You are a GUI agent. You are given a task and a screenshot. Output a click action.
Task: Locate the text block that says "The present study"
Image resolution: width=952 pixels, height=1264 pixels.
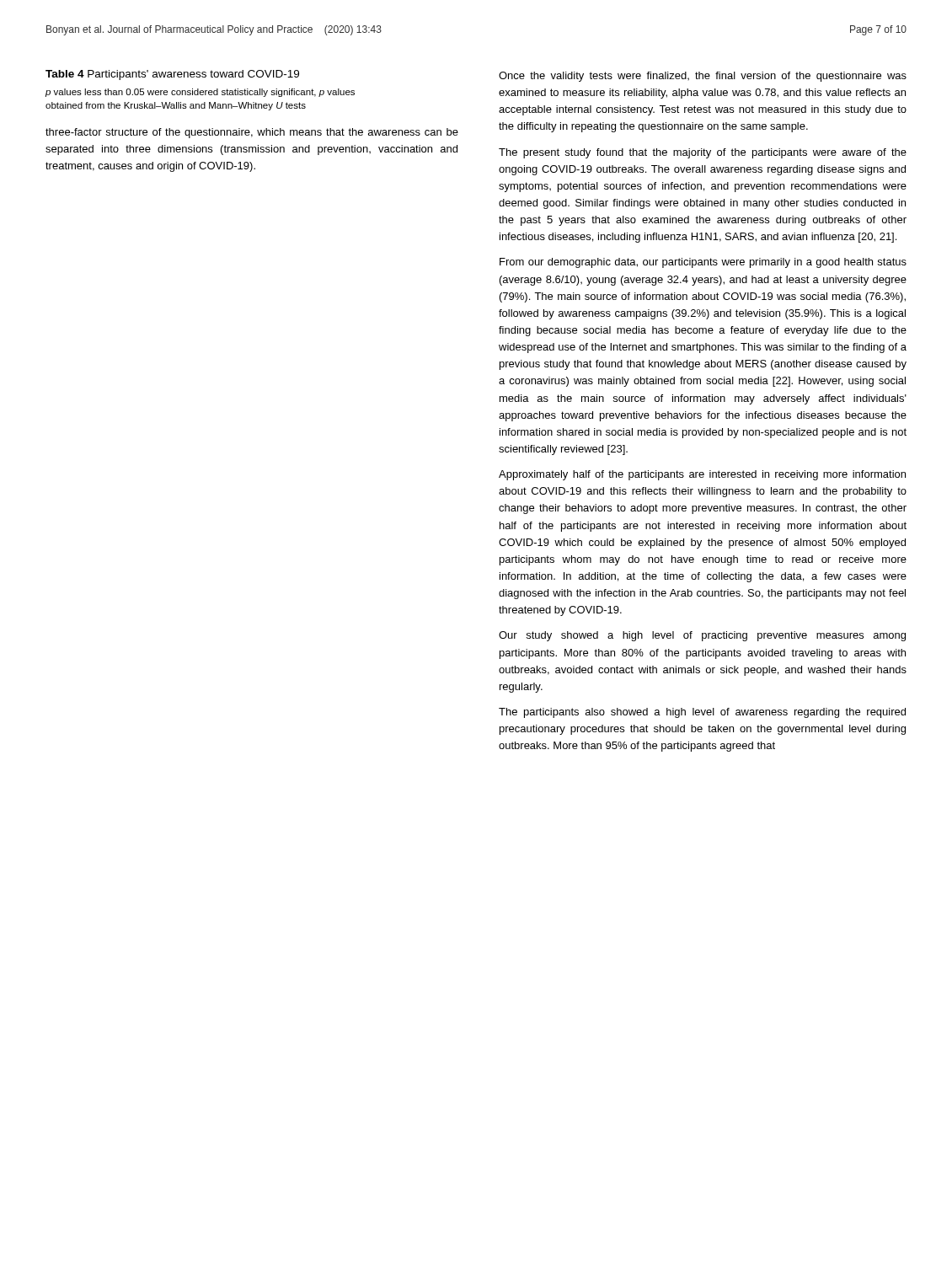(x=703, y=194)
